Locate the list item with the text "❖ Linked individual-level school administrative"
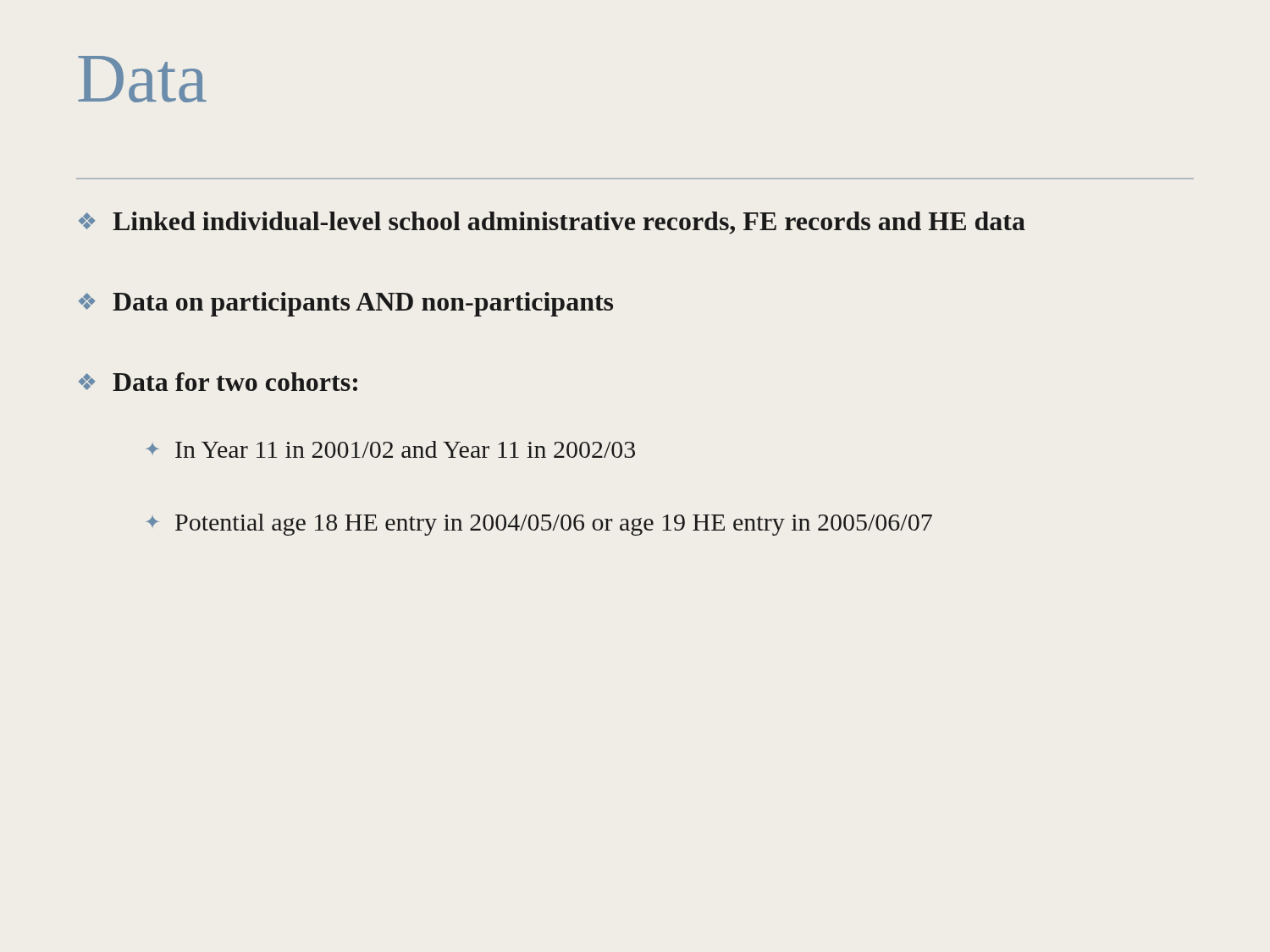The width and height of the screenshot is (1270, 952). point(551,221)
